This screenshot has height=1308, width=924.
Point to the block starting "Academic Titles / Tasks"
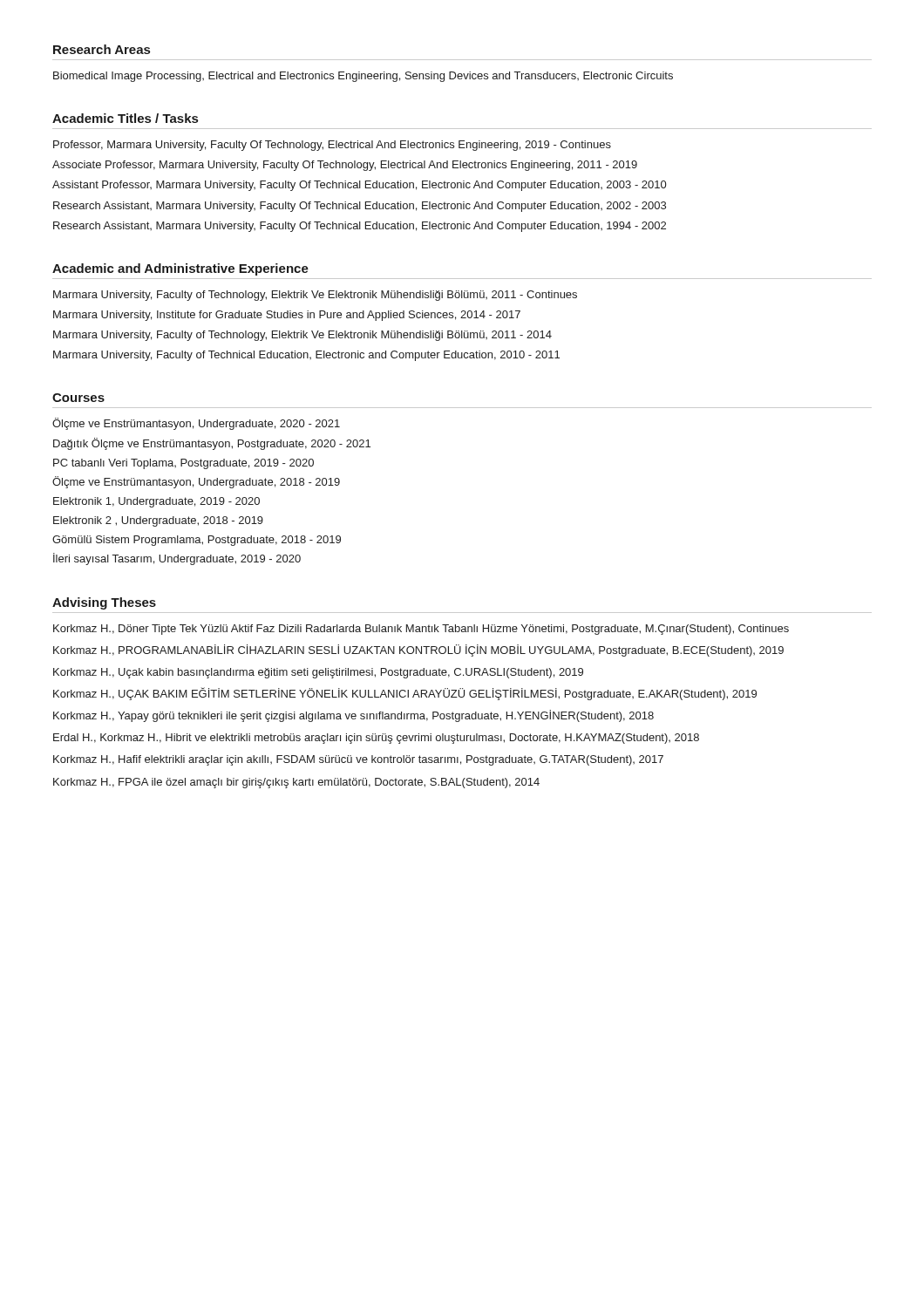coord(125,118)
